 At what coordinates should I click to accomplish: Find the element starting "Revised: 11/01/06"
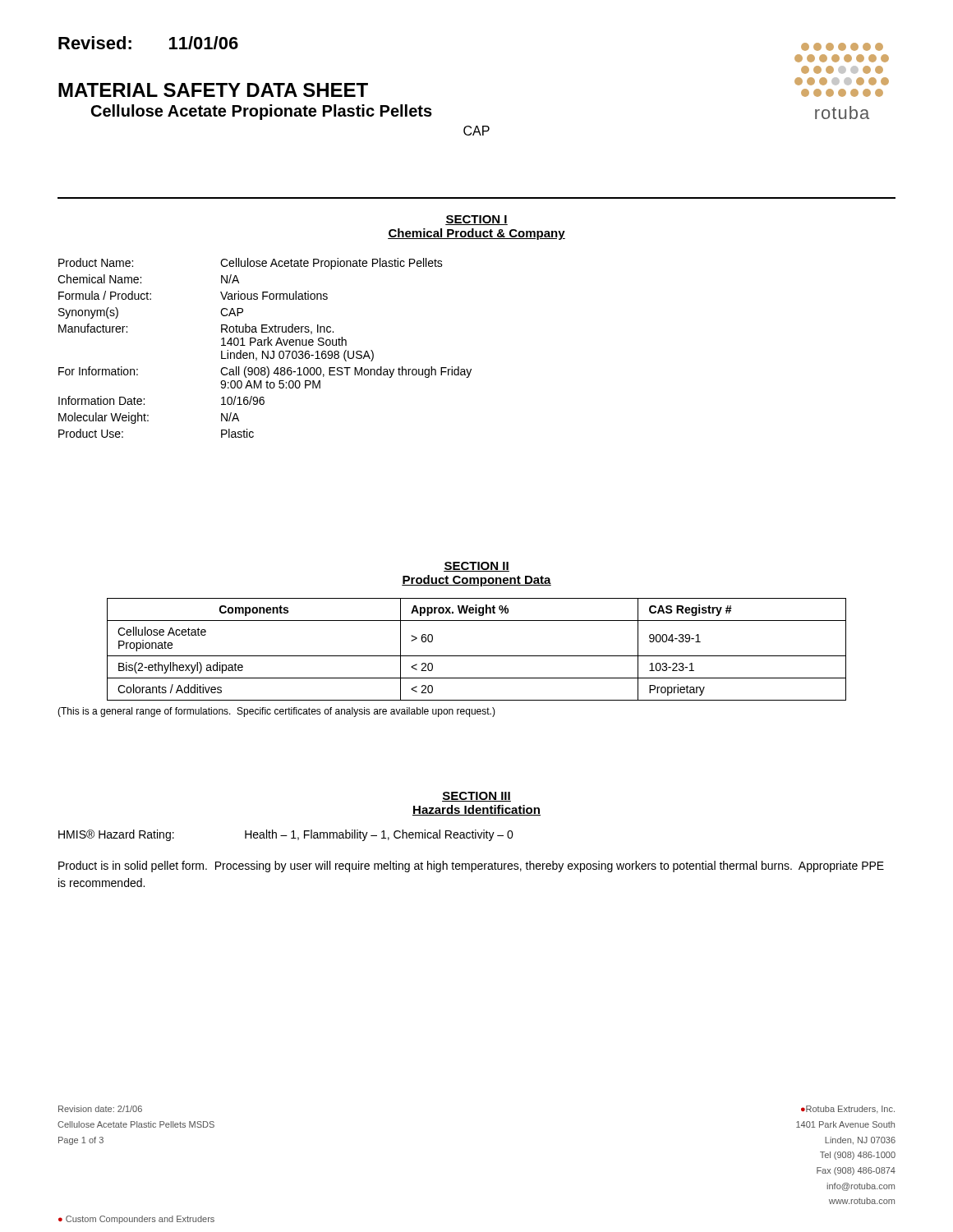(92, 42)
